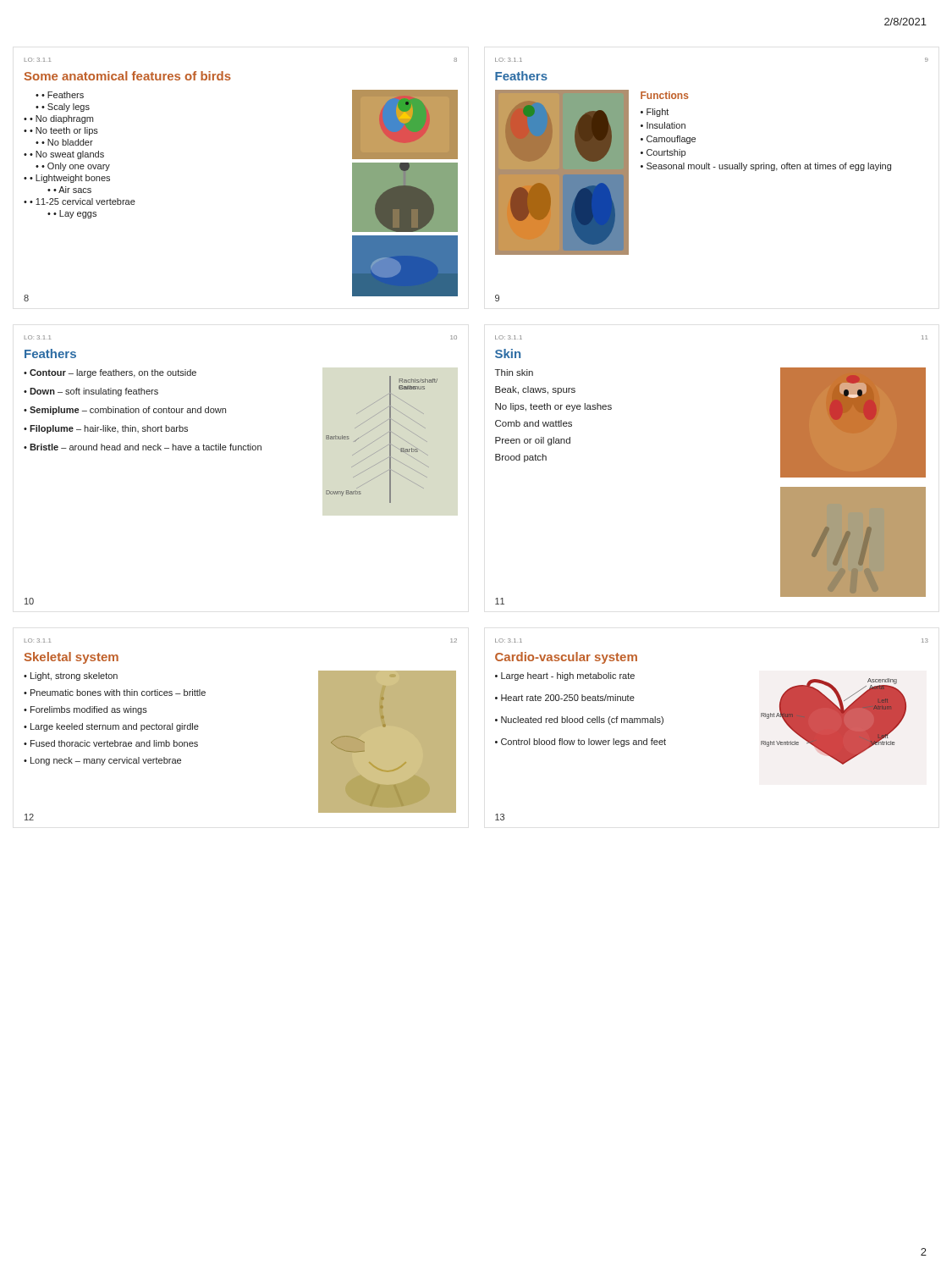952x1270 pixels.
Task: Select the list item with the text "Flight Insulation Camouflage Courtship Seasonal moult"
Action: pyautogui.click(x=655, y=113)
